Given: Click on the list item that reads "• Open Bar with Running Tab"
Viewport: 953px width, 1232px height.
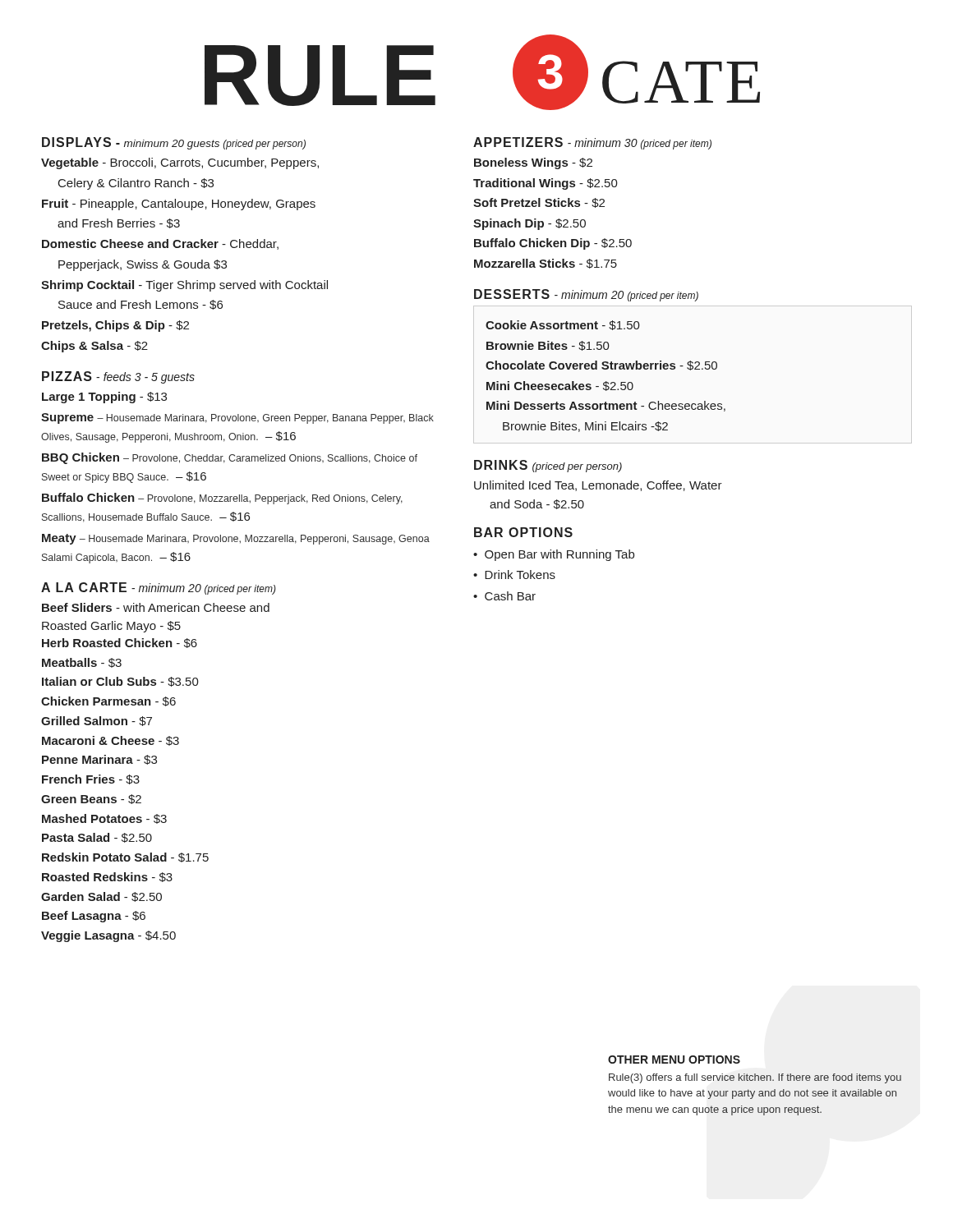Looking at the screenshot, I should pos(554,554).
